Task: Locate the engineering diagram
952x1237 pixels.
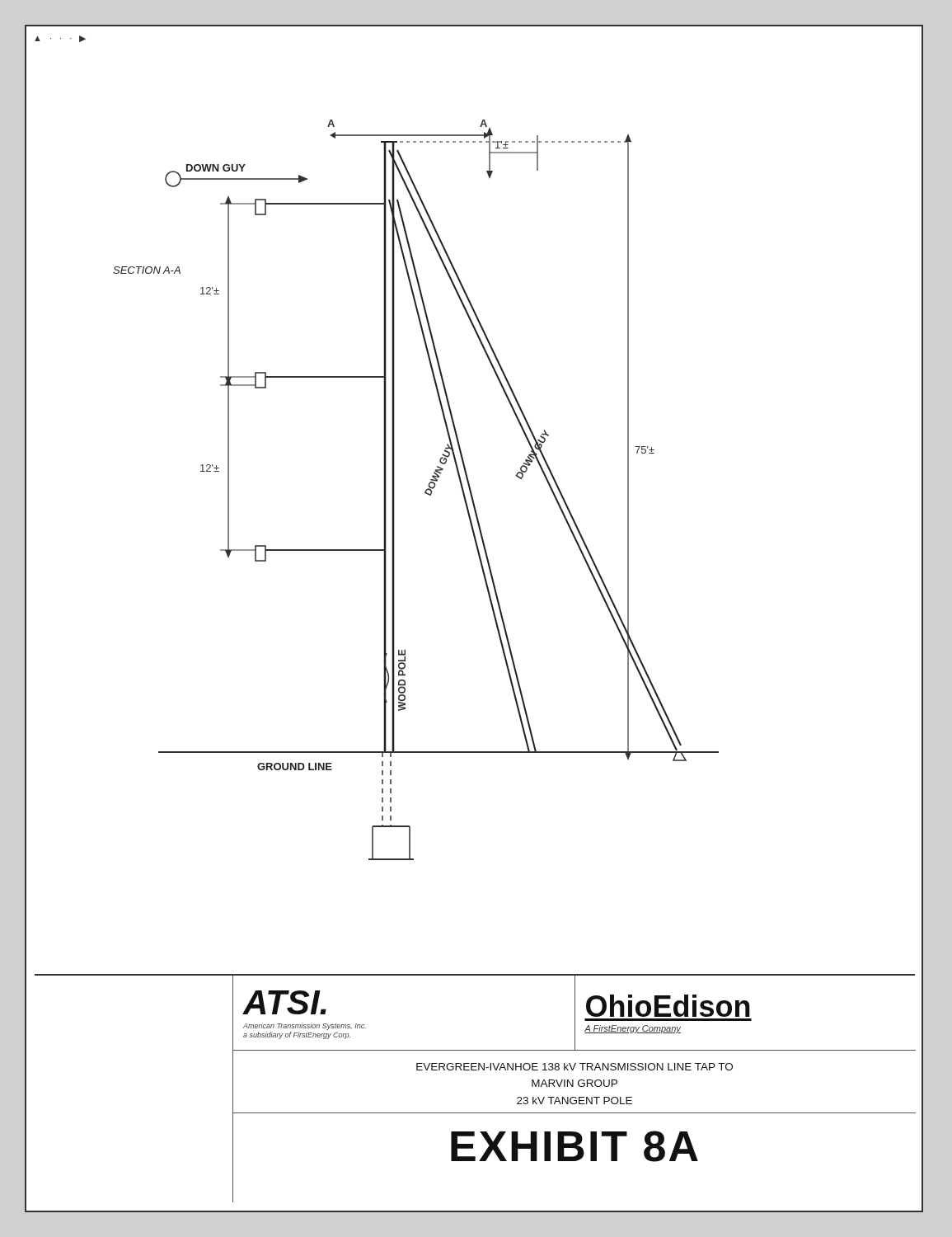Action: [x=475, y=503]
